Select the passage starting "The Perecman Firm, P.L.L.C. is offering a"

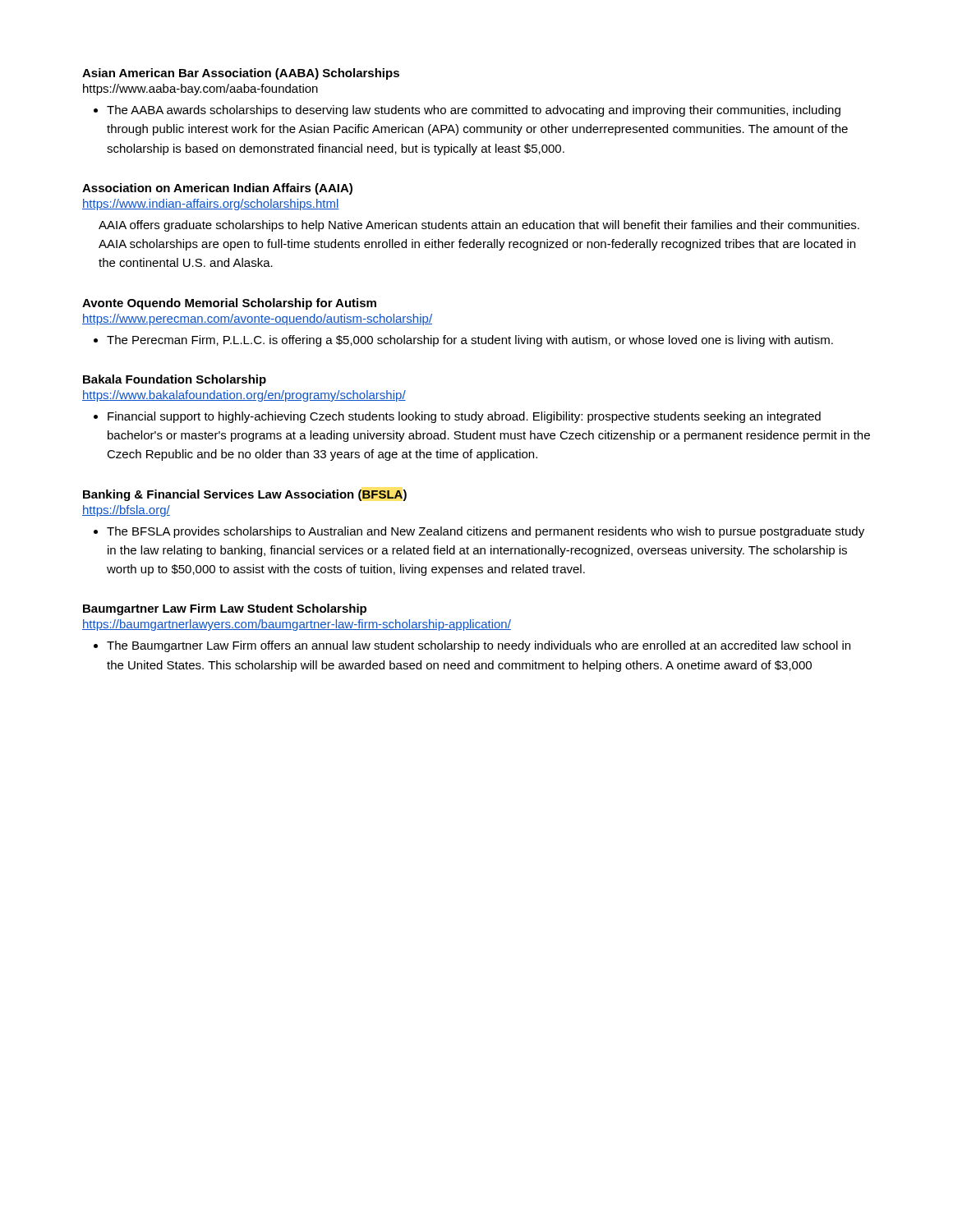click(470, 339)
